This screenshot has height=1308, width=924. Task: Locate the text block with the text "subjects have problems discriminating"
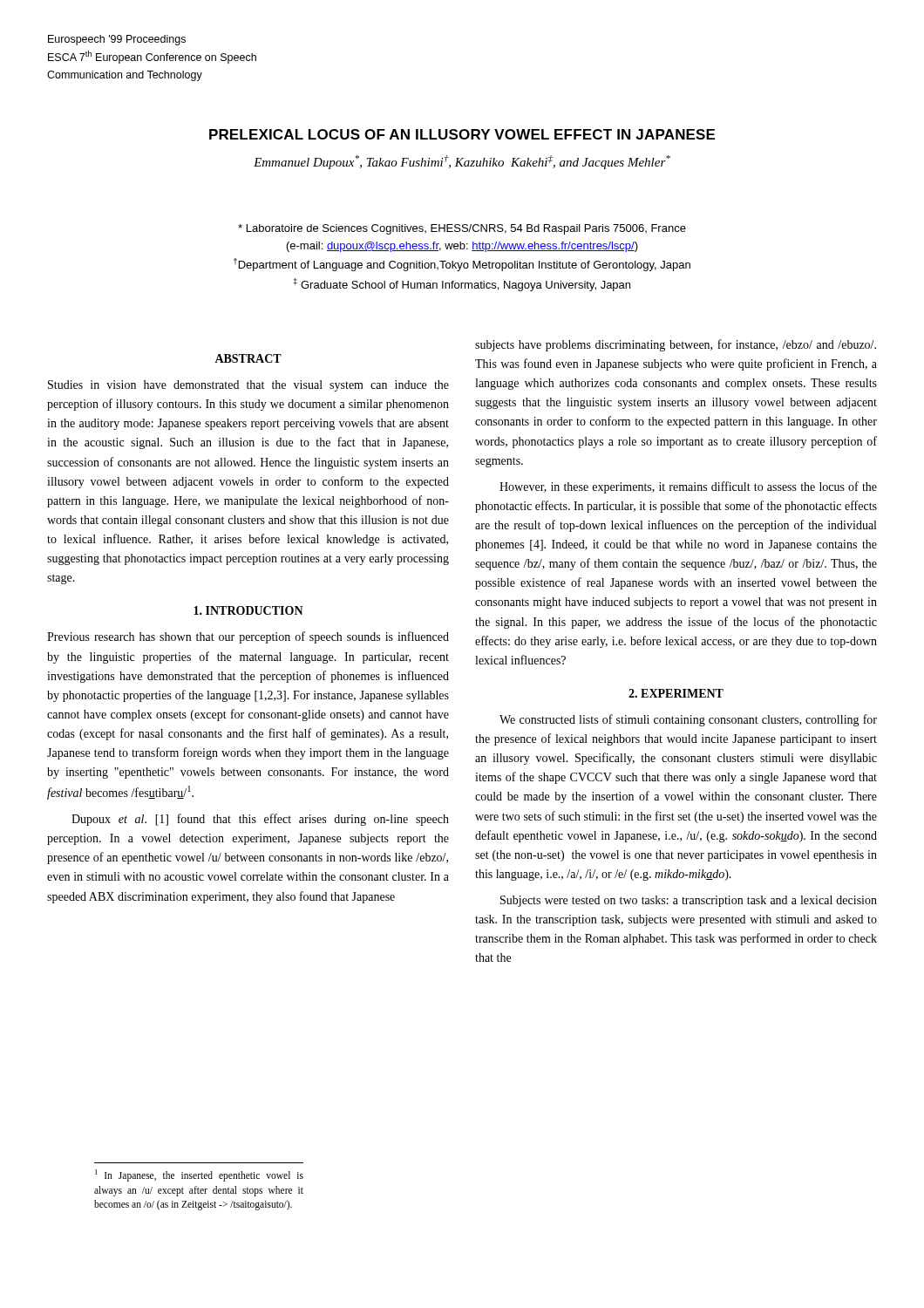click(x=676, y=403)
